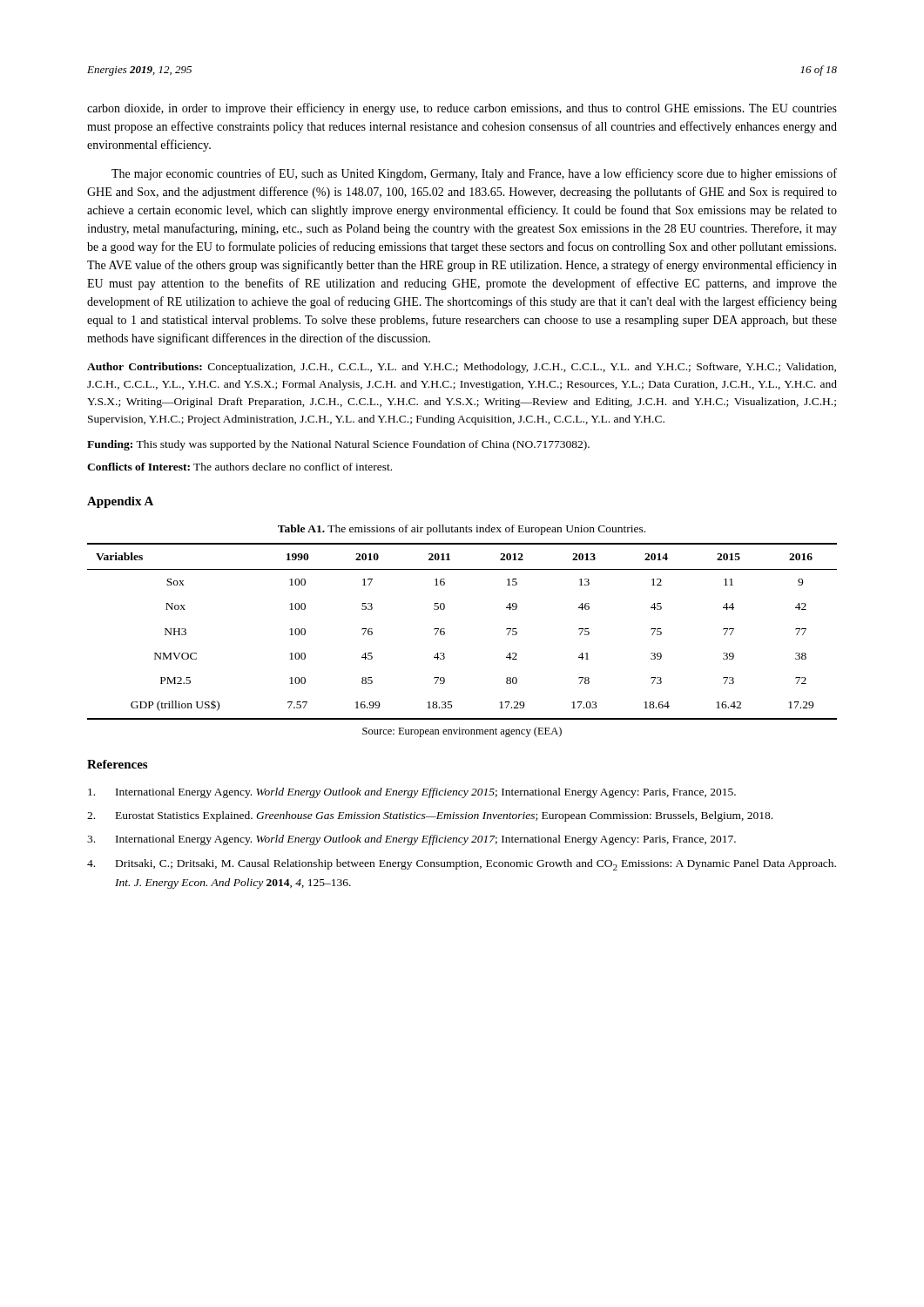The height and width of the screenshot is (1307, 924).
Task: Locate the passage starting "Table A1. The emissions of air"
Action: [462, 528]
